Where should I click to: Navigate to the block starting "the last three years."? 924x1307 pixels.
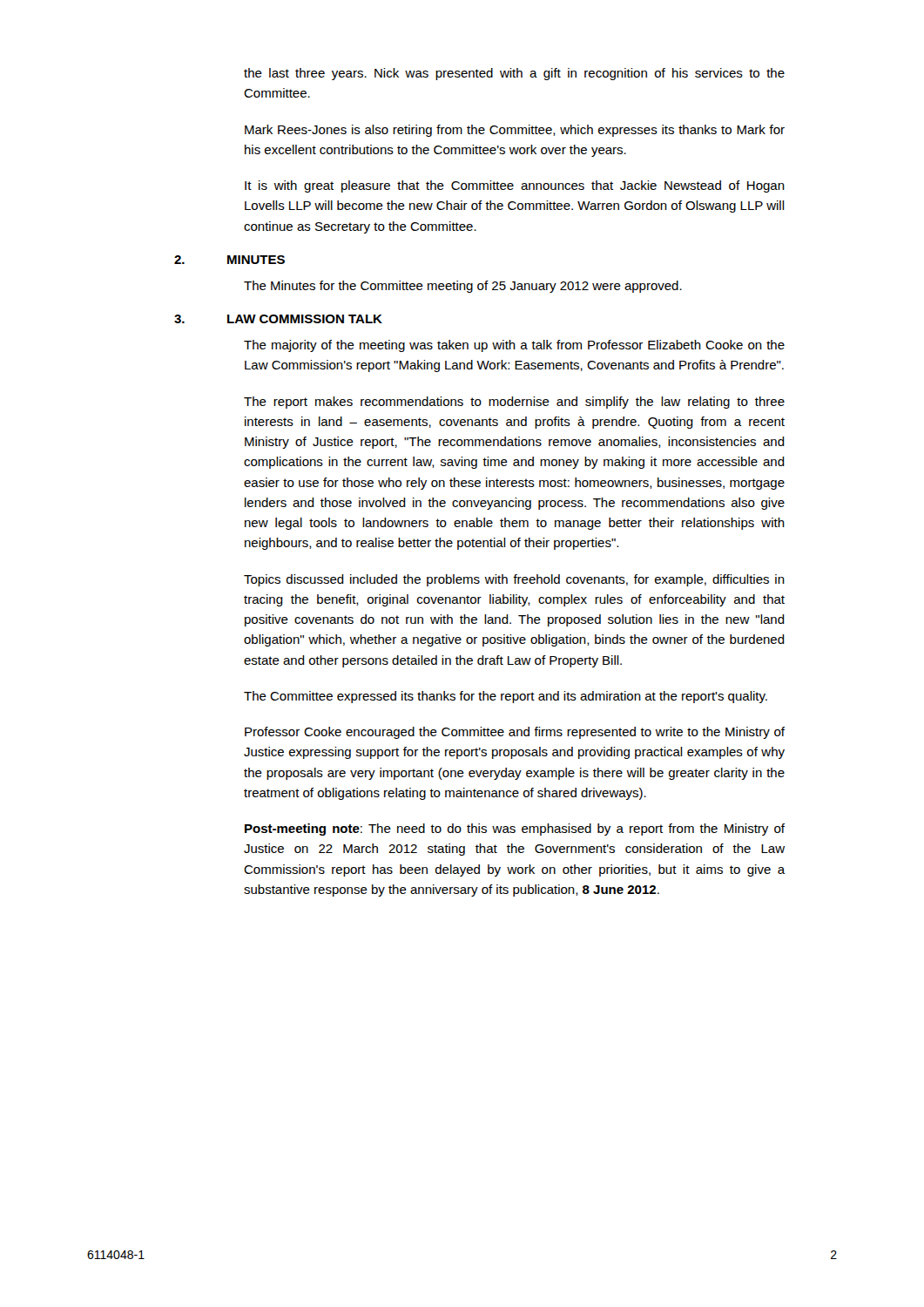point(514,83)
